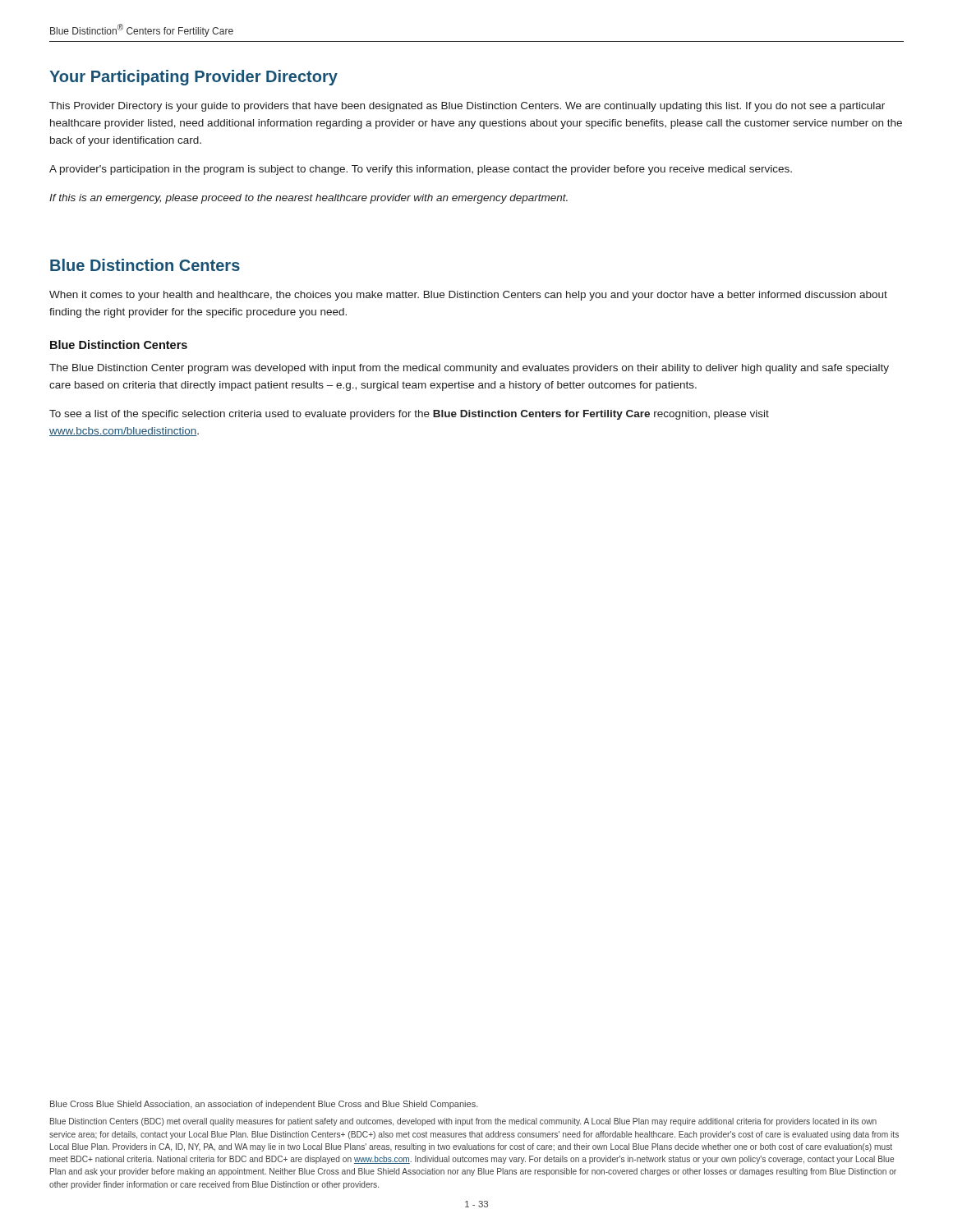Locate the title that reads "Your Participating Provider Directory"
The height and width of the screenshot is (1232, 953).
[x=193, y=76]
